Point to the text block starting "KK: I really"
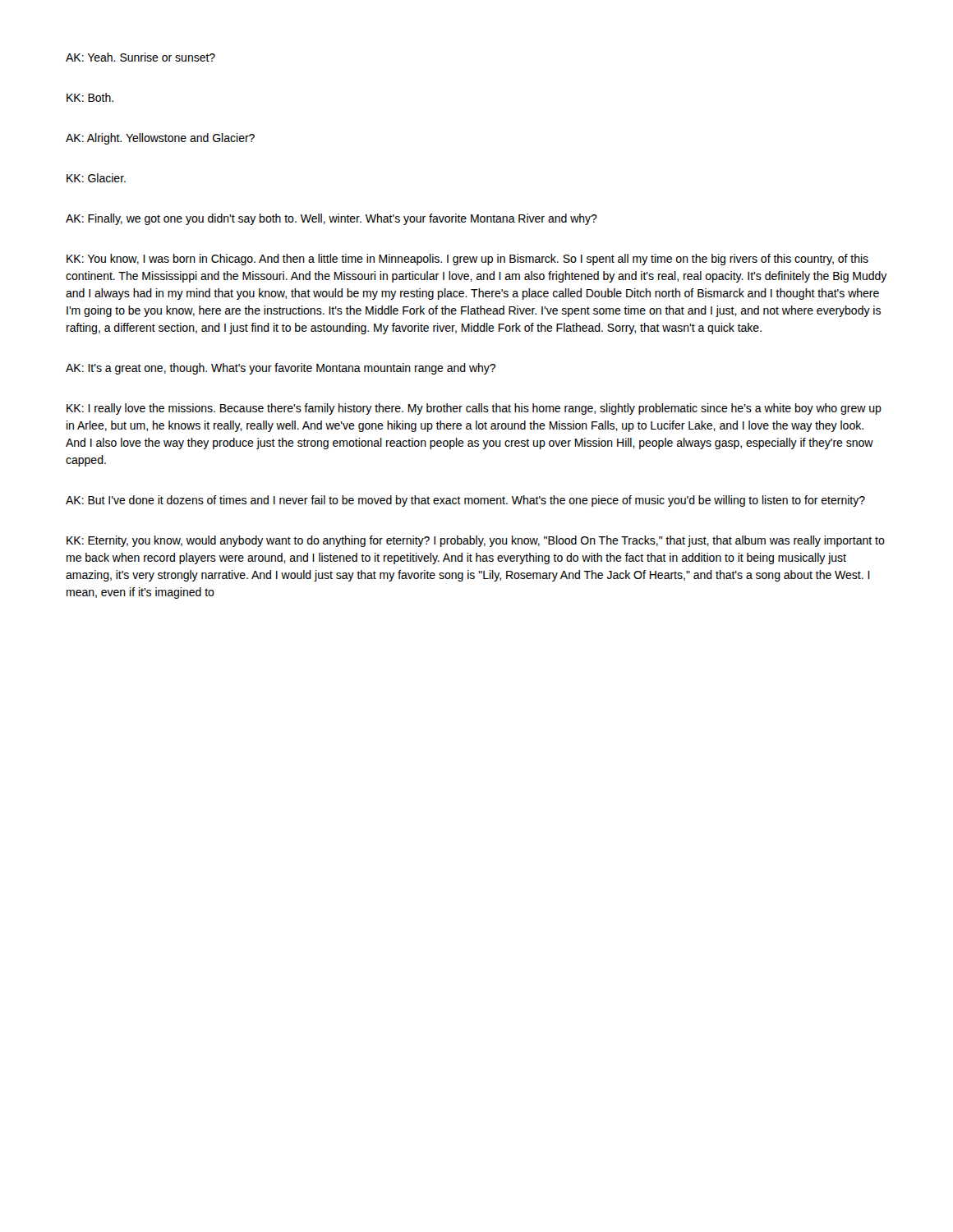This screenshot has height=1232, width=953. click(x=474, y=434)
